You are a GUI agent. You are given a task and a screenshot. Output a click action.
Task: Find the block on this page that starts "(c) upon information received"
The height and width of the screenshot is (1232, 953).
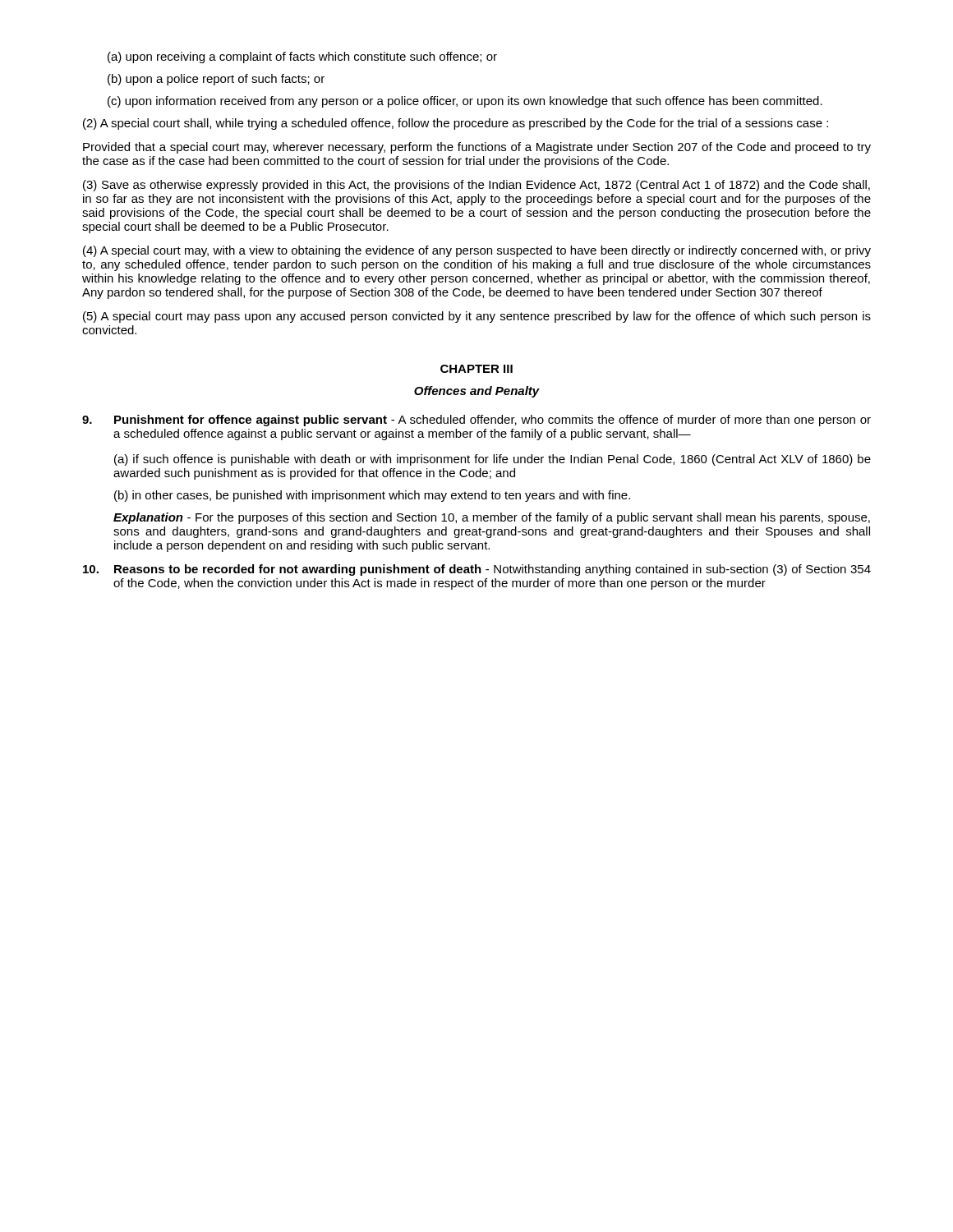tap(465, 101)
